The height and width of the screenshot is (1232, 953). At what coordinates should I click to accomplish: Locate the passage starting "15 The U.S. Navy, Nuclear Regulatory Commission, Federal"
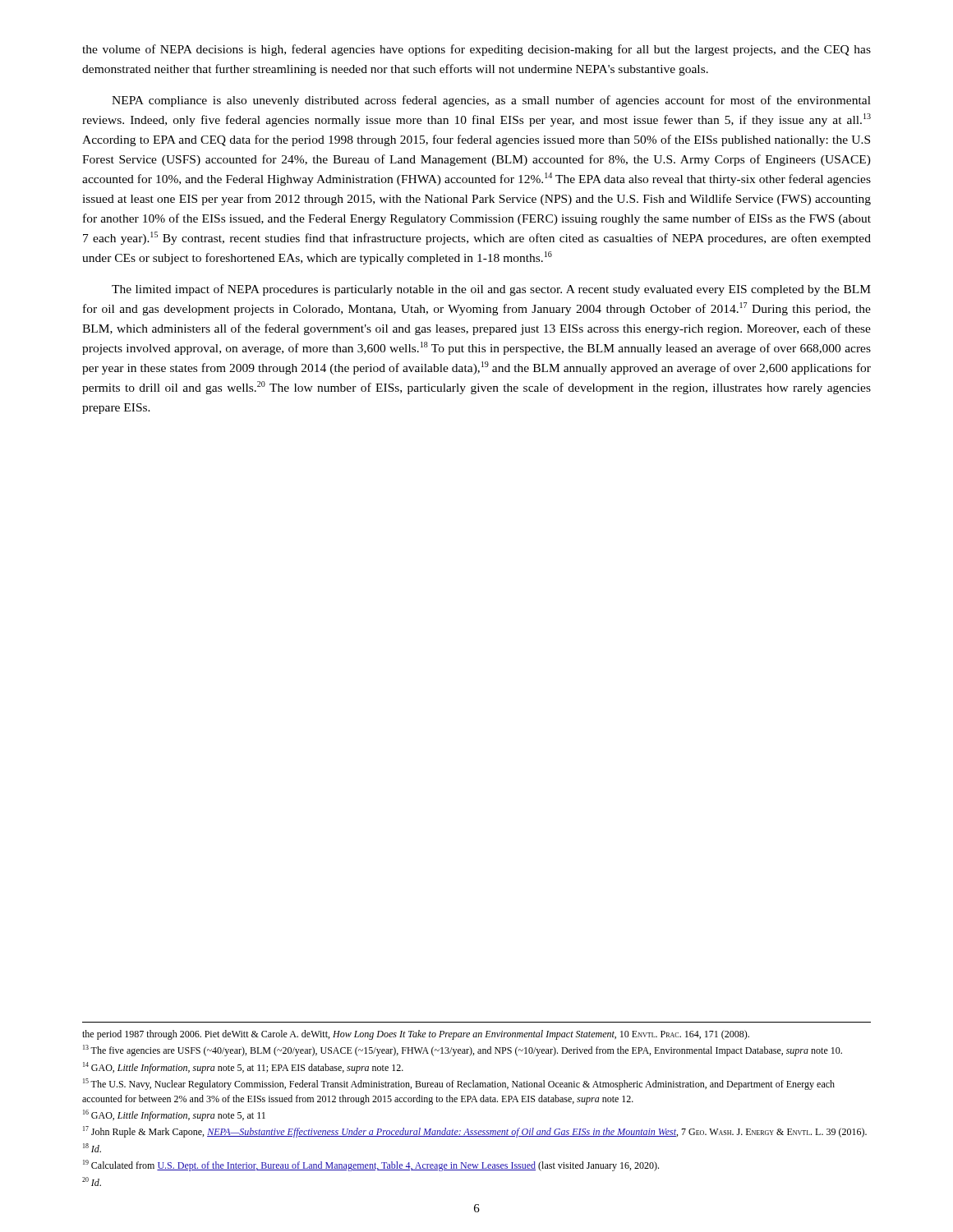(x=458, y=1091)
